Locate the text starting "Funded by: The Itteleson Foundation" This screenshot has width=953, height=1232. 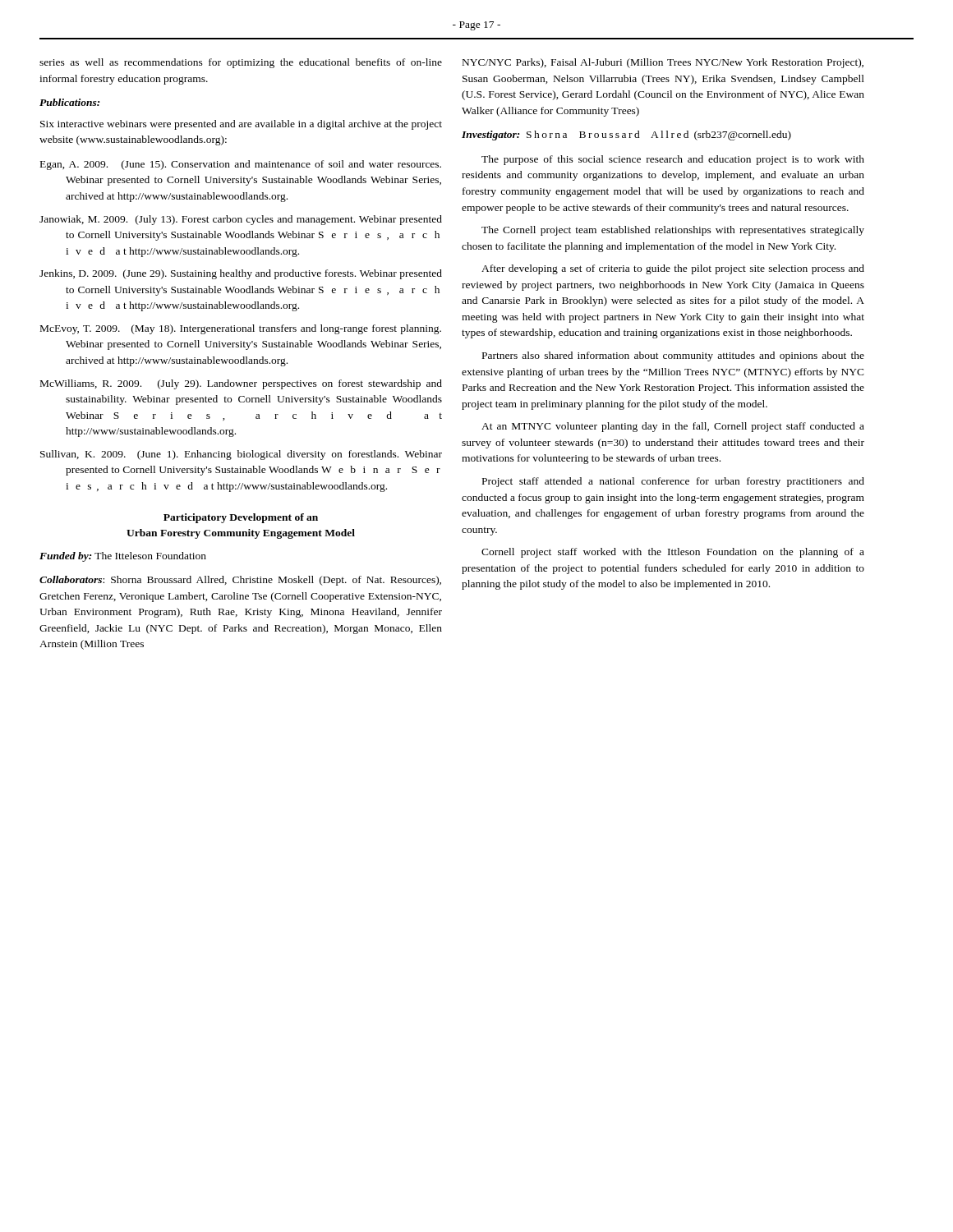tap(123, 555)
